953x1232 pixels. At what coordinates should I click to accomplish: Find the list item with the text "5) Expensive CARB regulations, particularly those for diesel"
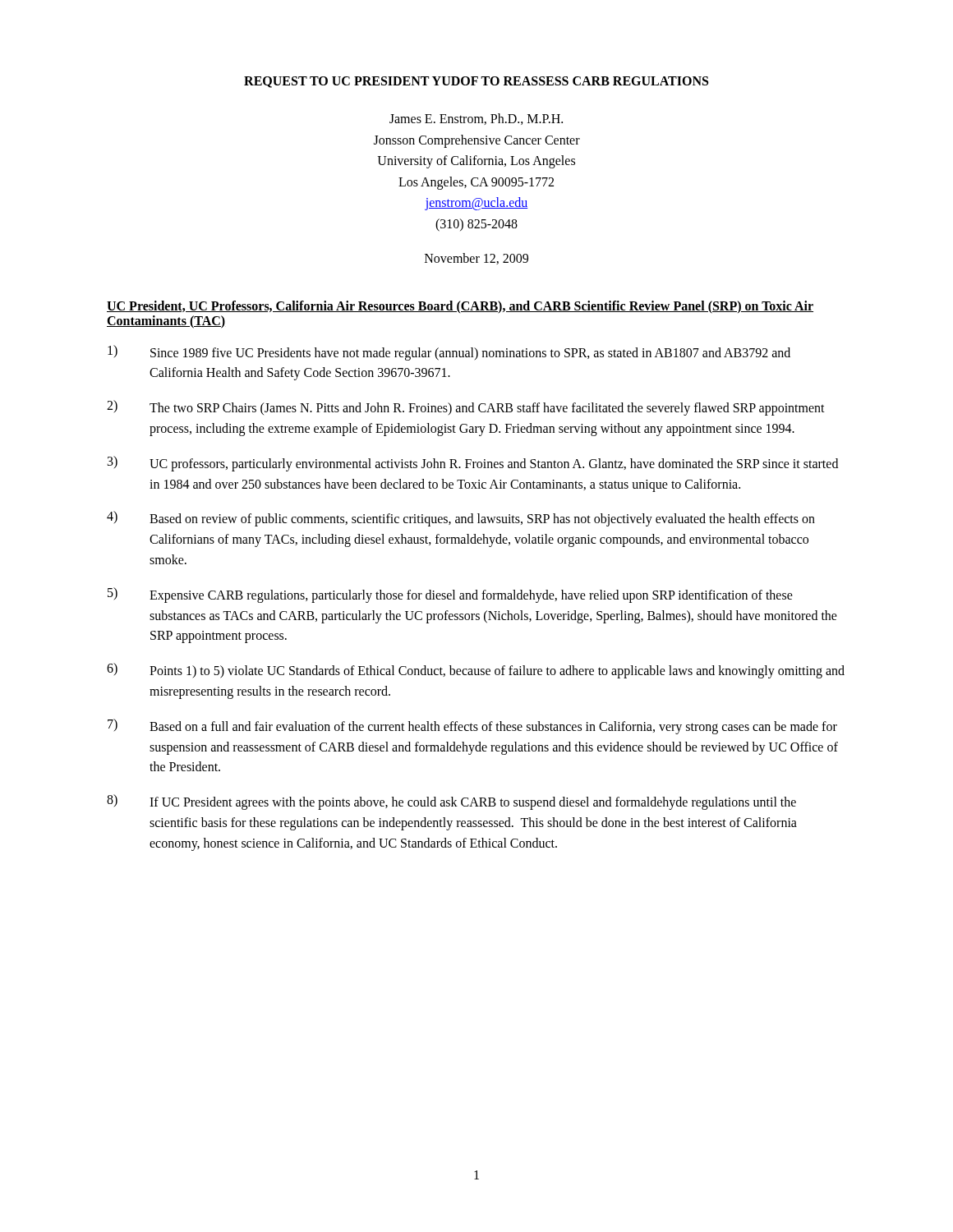click(x=476, y=616)
